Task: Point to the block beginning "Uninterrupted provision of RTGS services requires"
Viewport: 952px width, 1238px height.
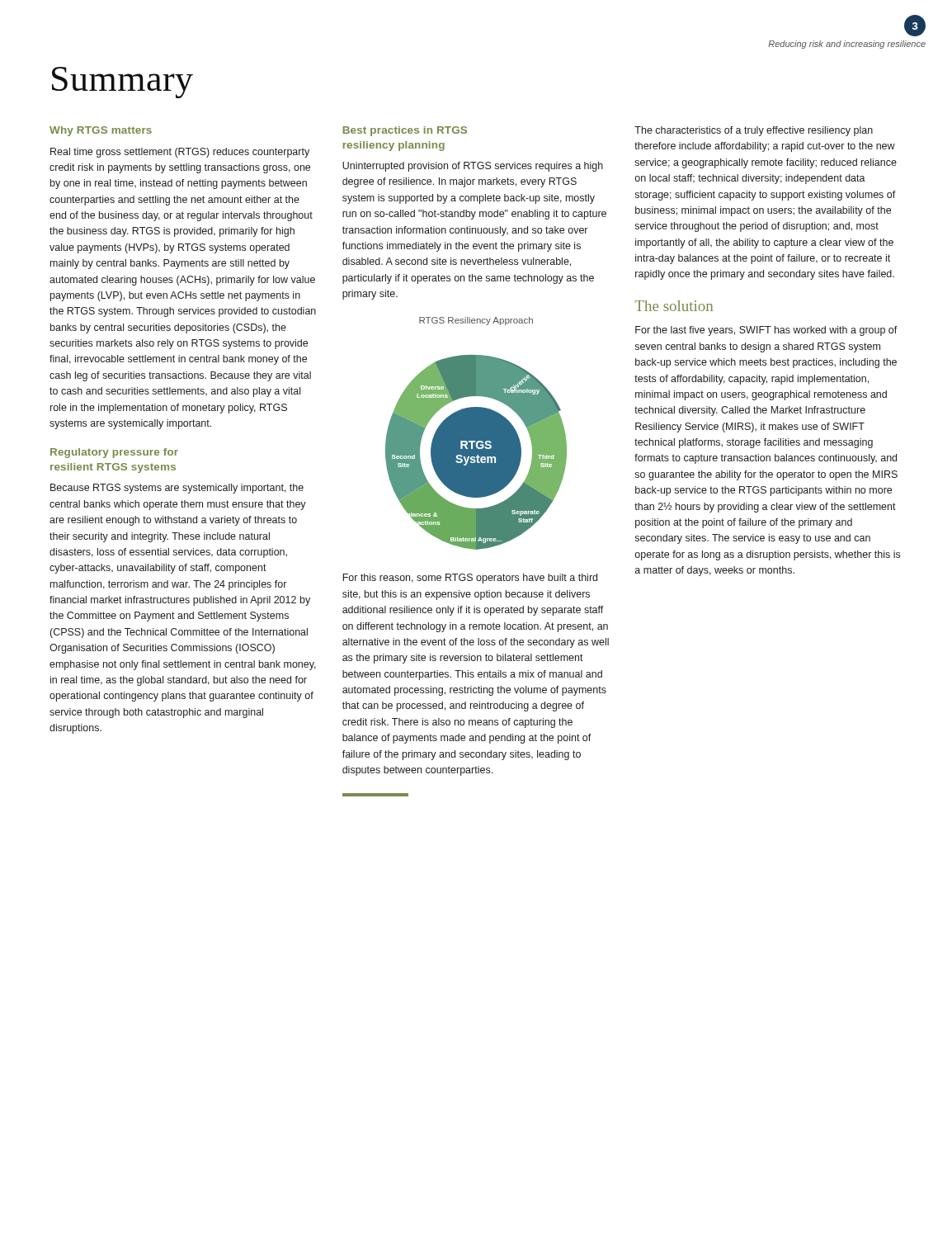Action: (474, 230)
